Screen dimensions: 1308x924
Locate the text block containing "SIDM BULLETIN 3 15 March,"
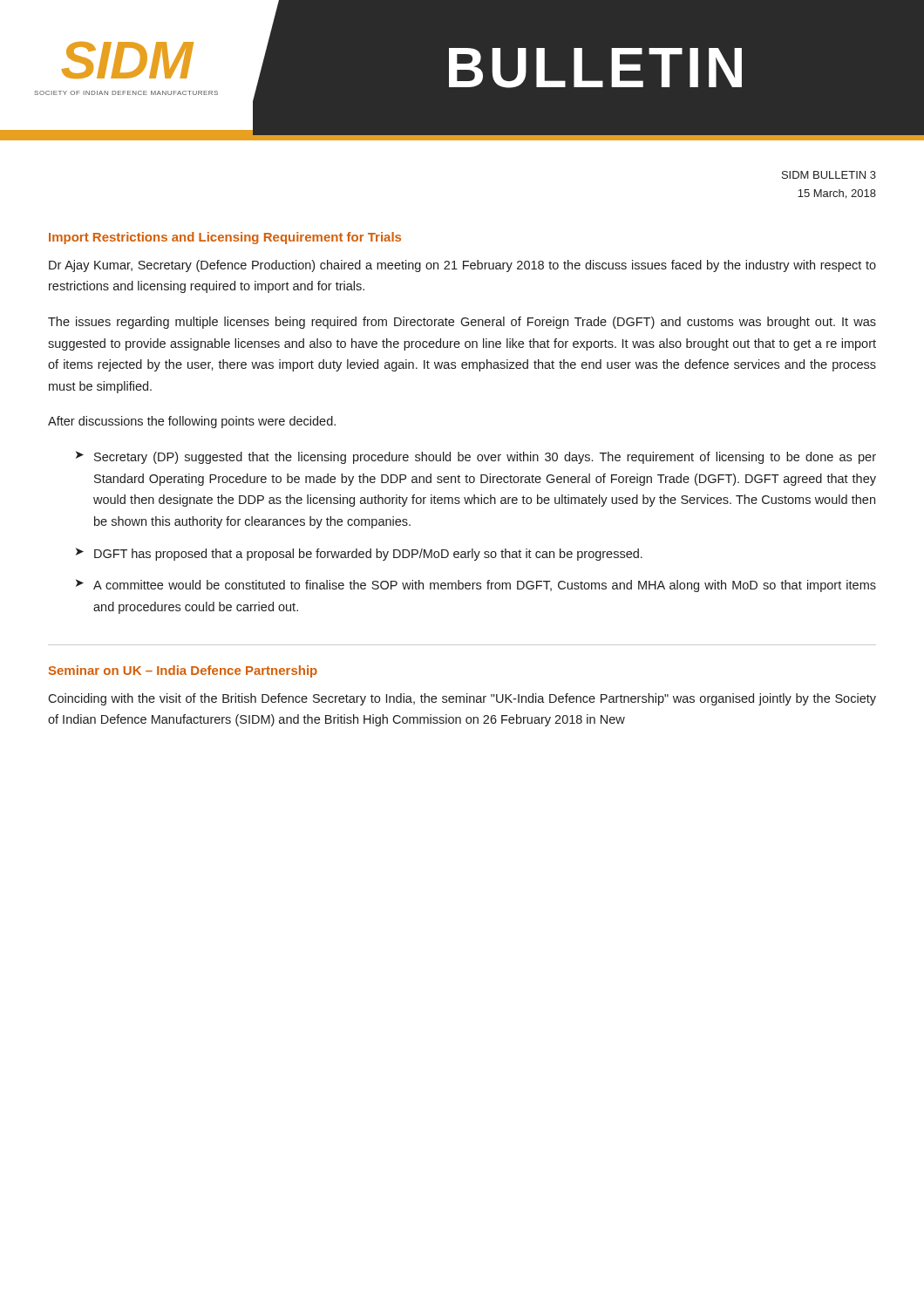(x=829, y=184)
